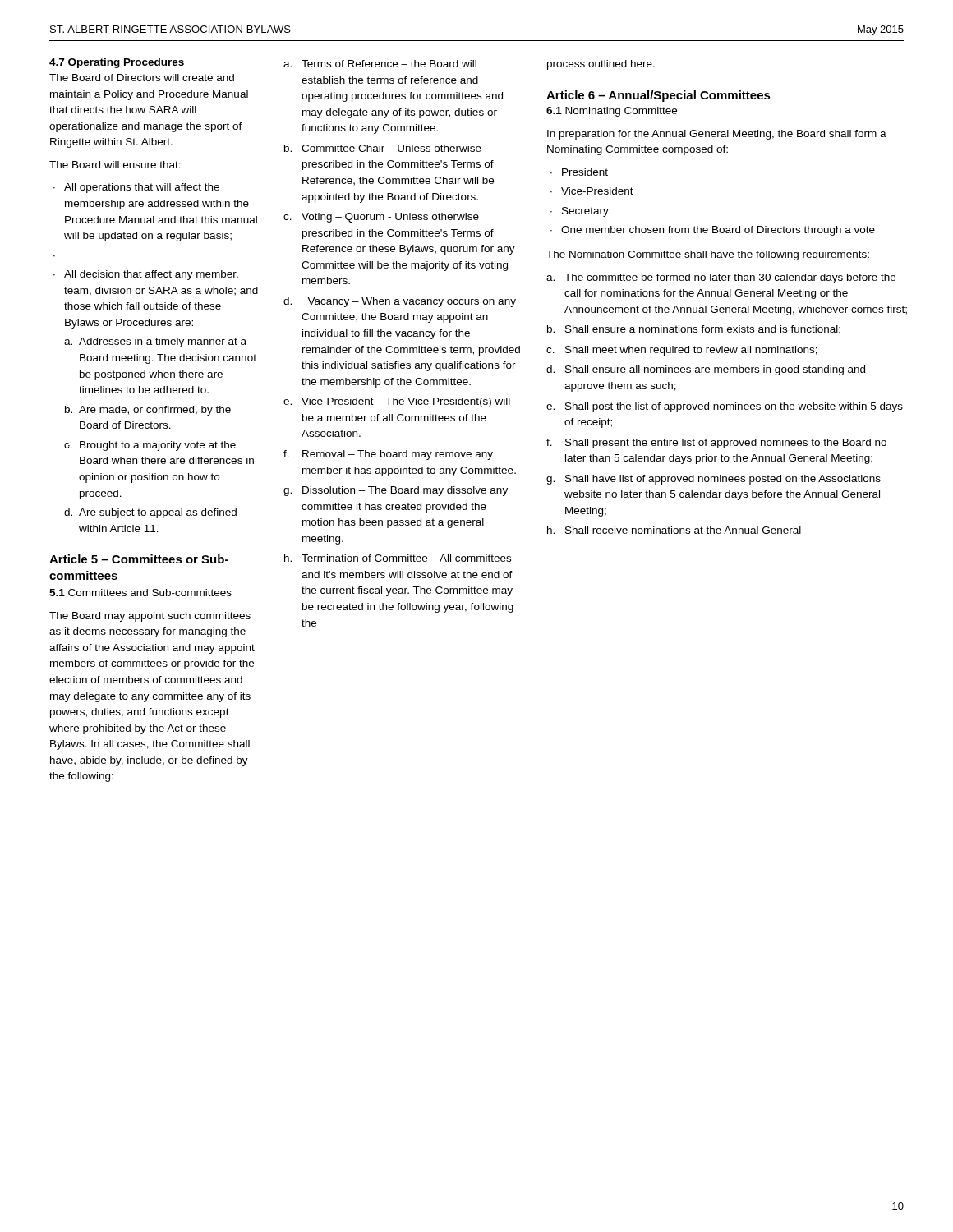Locate the region starting "The Board may appoint such committees as it"
Screen dimensions: 1232x953
tap(154, 696)
